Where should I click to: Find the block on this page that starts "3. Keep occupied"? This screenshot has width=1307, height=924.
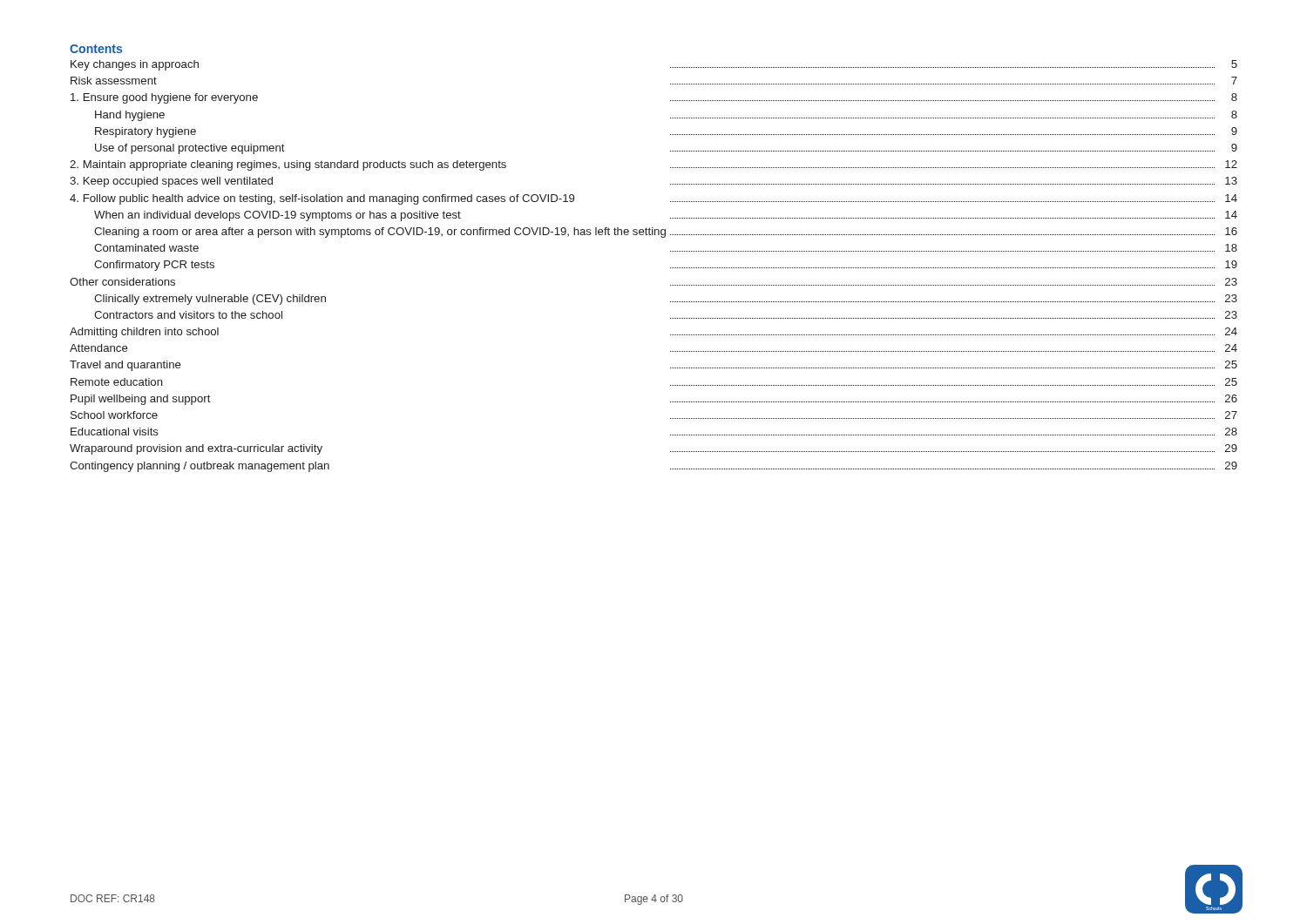click(x=169, y=182)
